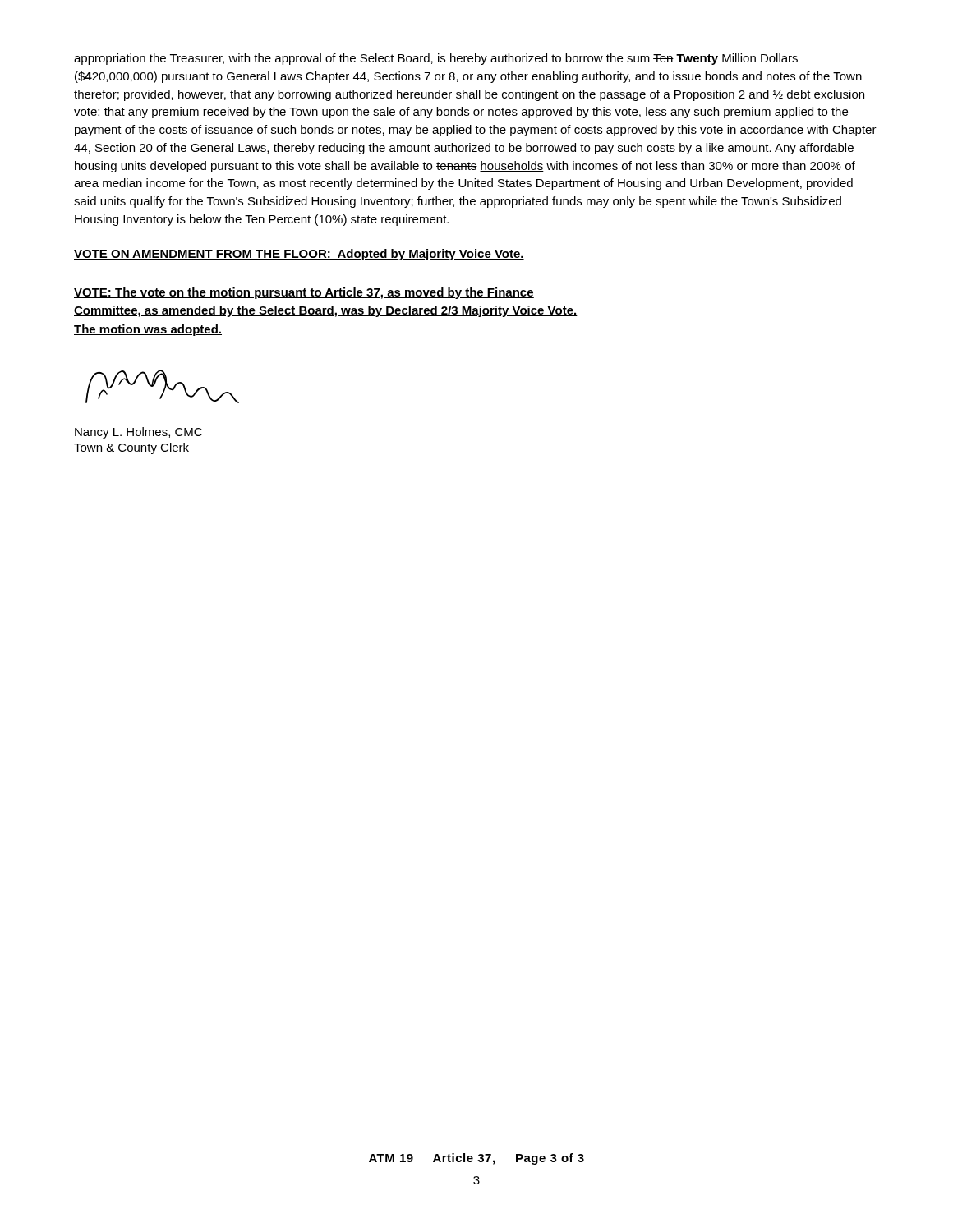The width and height of the screenshot is (953, 1232).
Task: Locate the text block containing "Nancy L. Holmes,"
Action: click(x=138, y=432)
